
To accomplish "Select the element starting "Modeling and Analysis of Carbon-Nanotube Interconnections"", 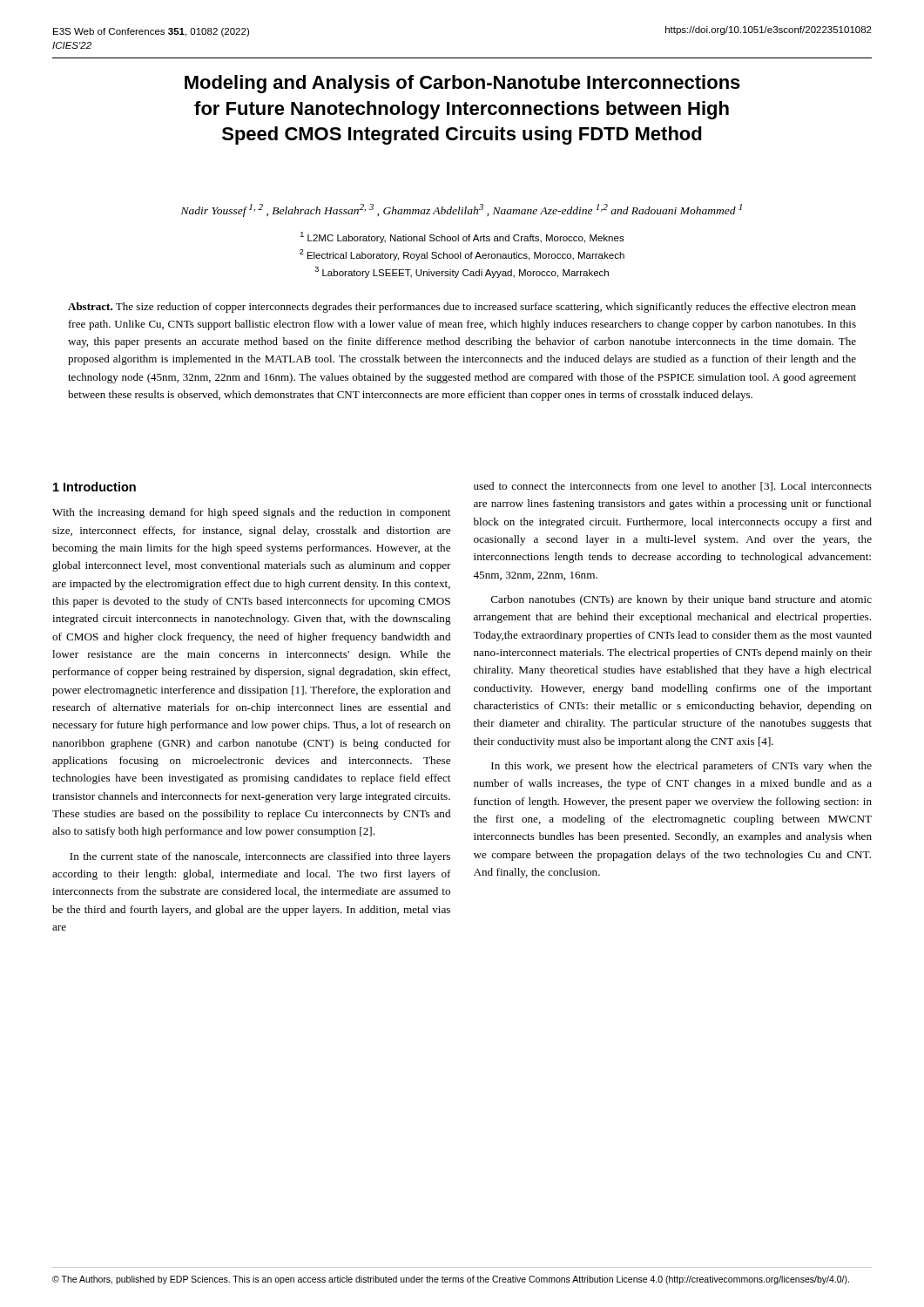I will (x=462, y=108).
